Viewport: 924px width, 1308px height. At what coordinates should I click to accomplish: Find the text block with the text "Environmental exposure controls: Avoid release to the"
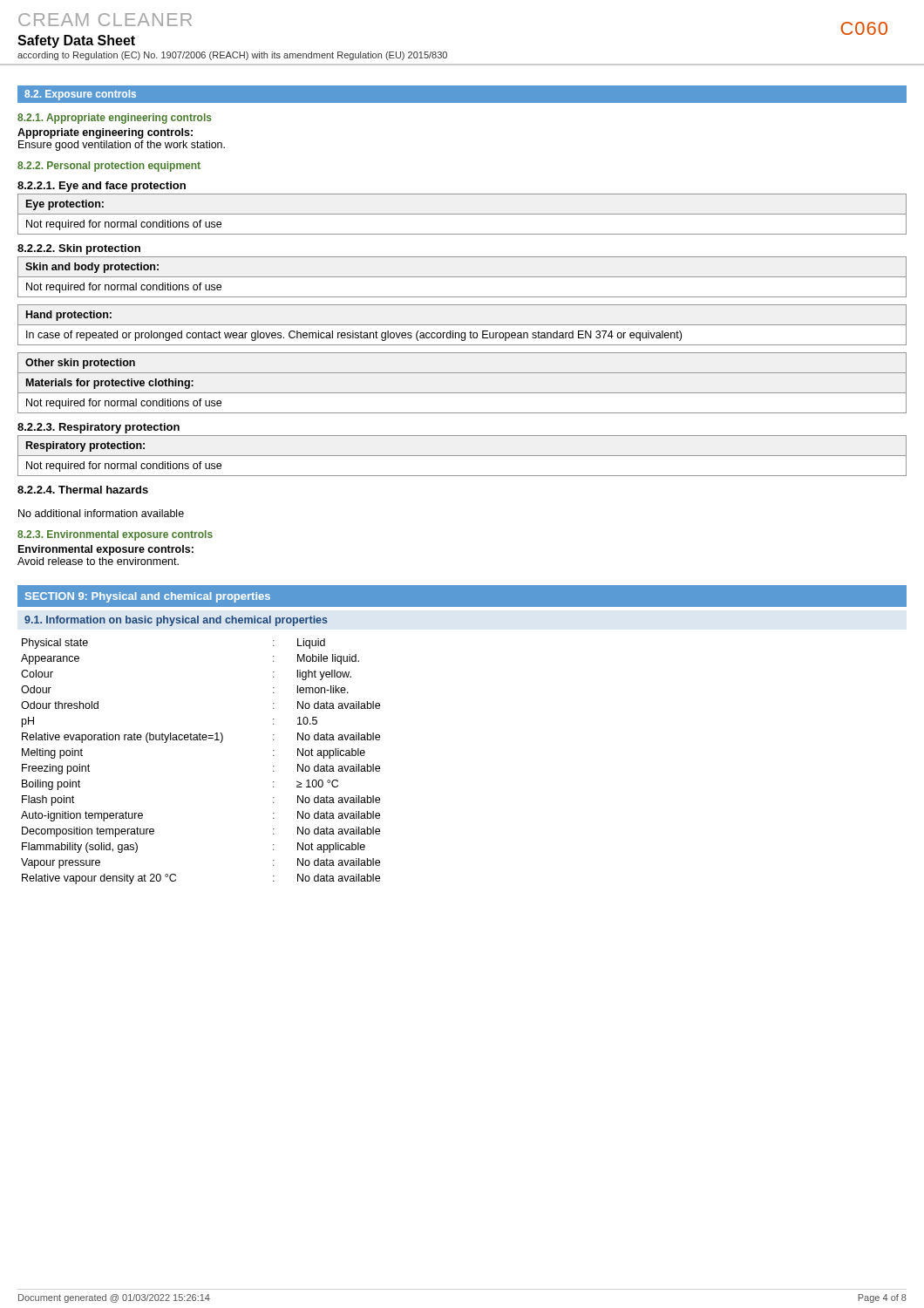106,550
